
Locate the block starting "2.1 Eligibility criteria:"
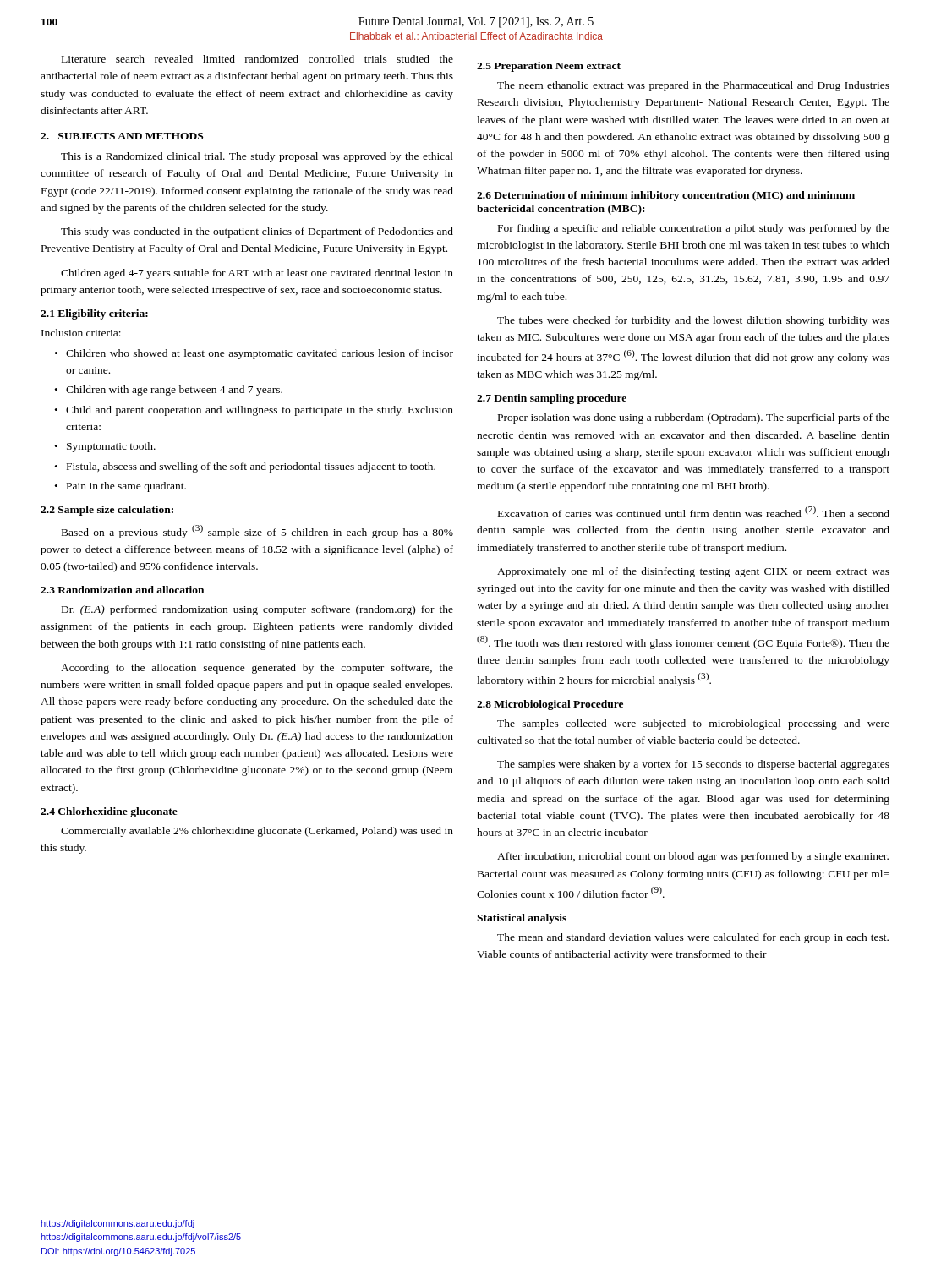tap(95, 313)
